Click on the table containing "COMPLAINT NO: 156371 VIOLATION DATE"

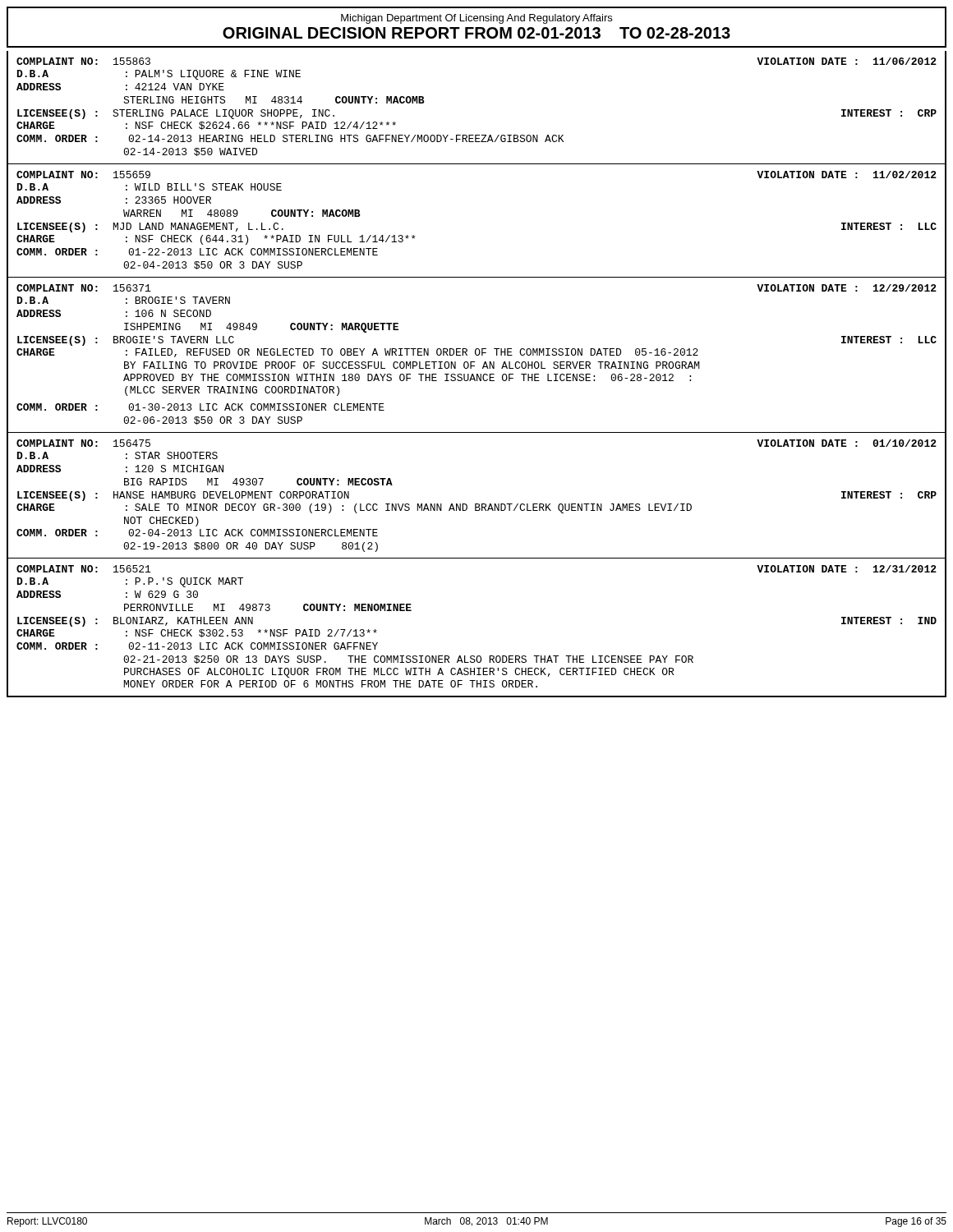[x=476, y=355]
